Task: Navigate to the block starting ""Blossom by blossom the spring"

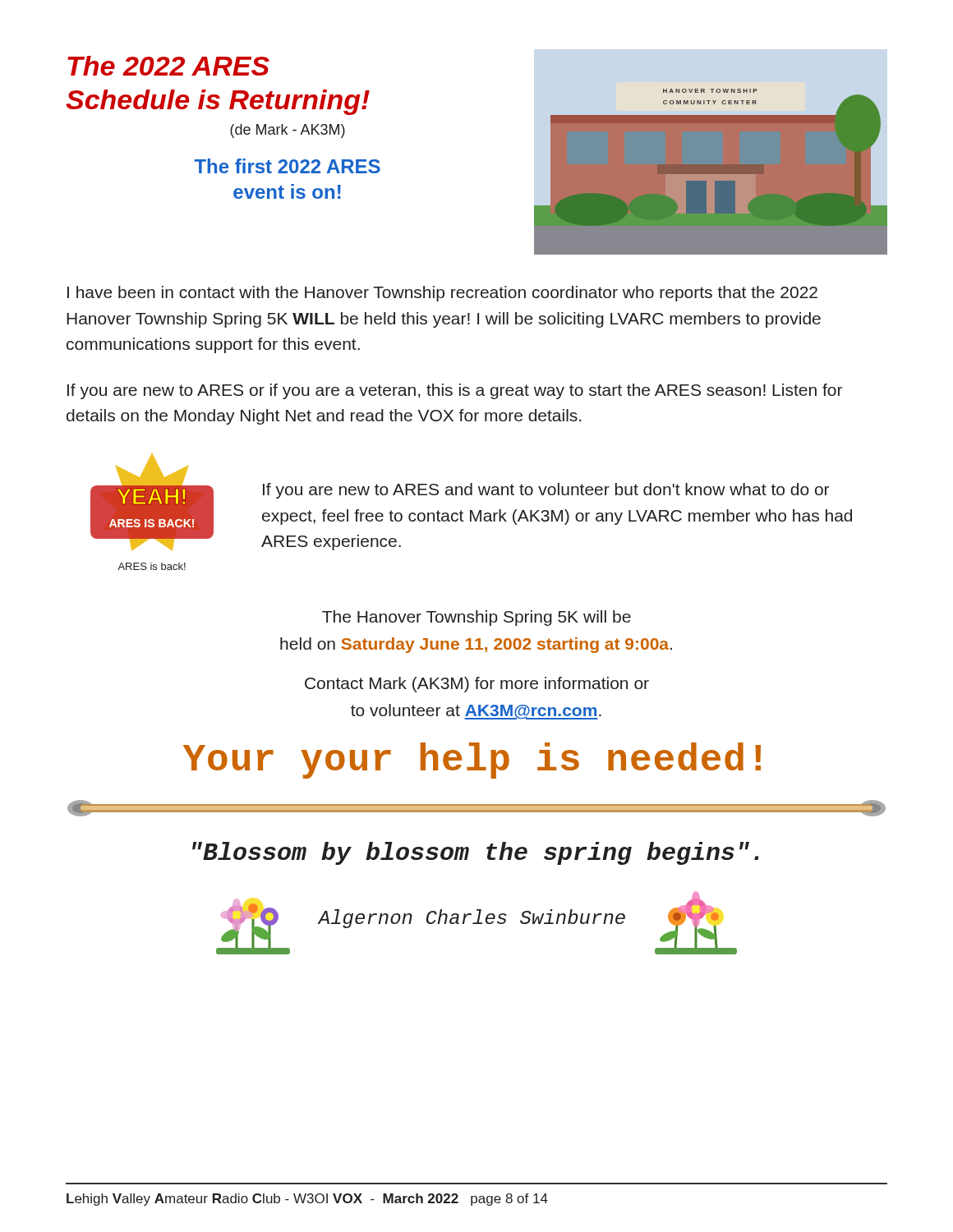Action: point(476,853)
